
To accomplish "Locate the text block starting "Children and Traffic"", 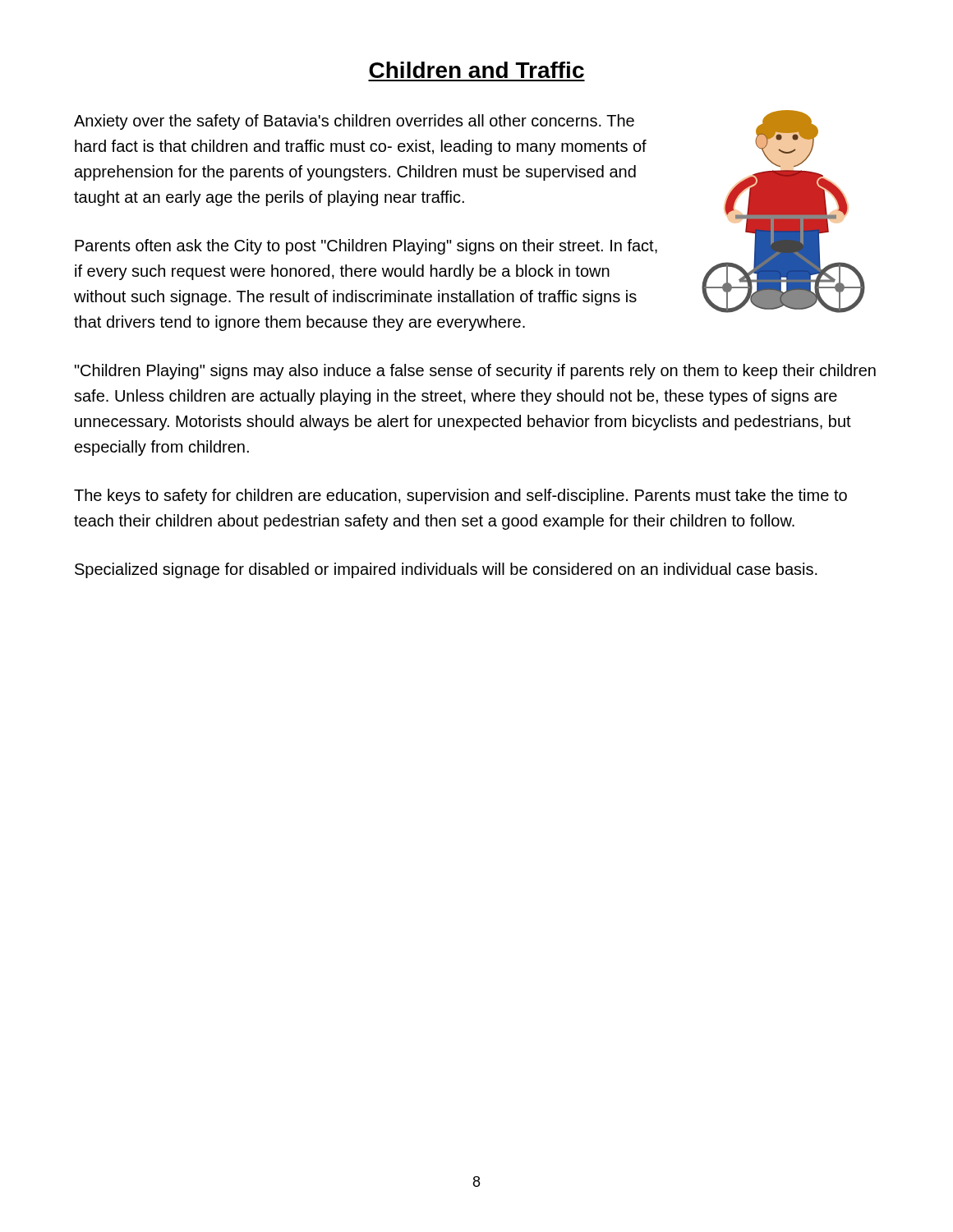I will coord(476,71).
